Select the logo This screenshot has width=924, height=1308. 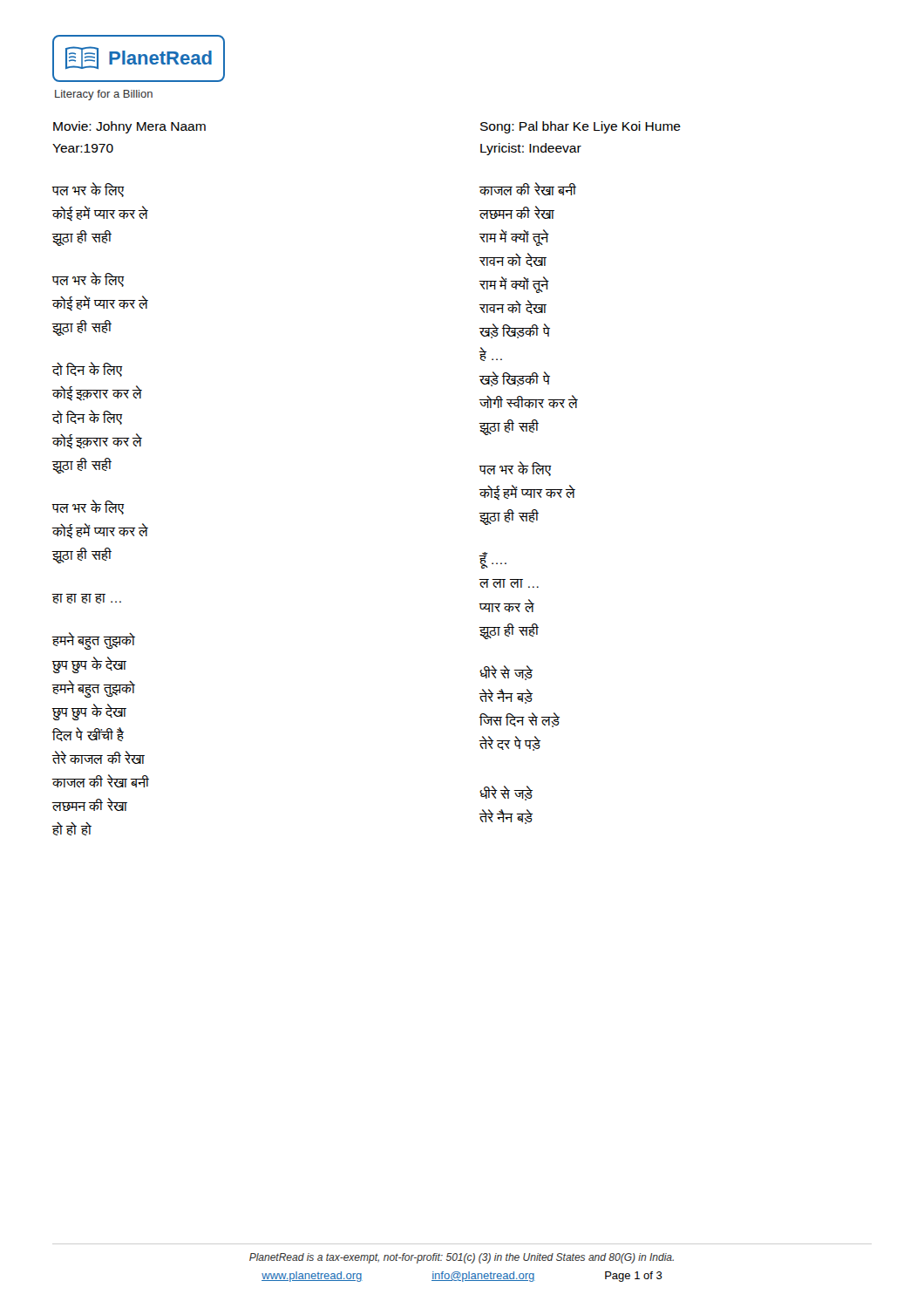(462, 68)
